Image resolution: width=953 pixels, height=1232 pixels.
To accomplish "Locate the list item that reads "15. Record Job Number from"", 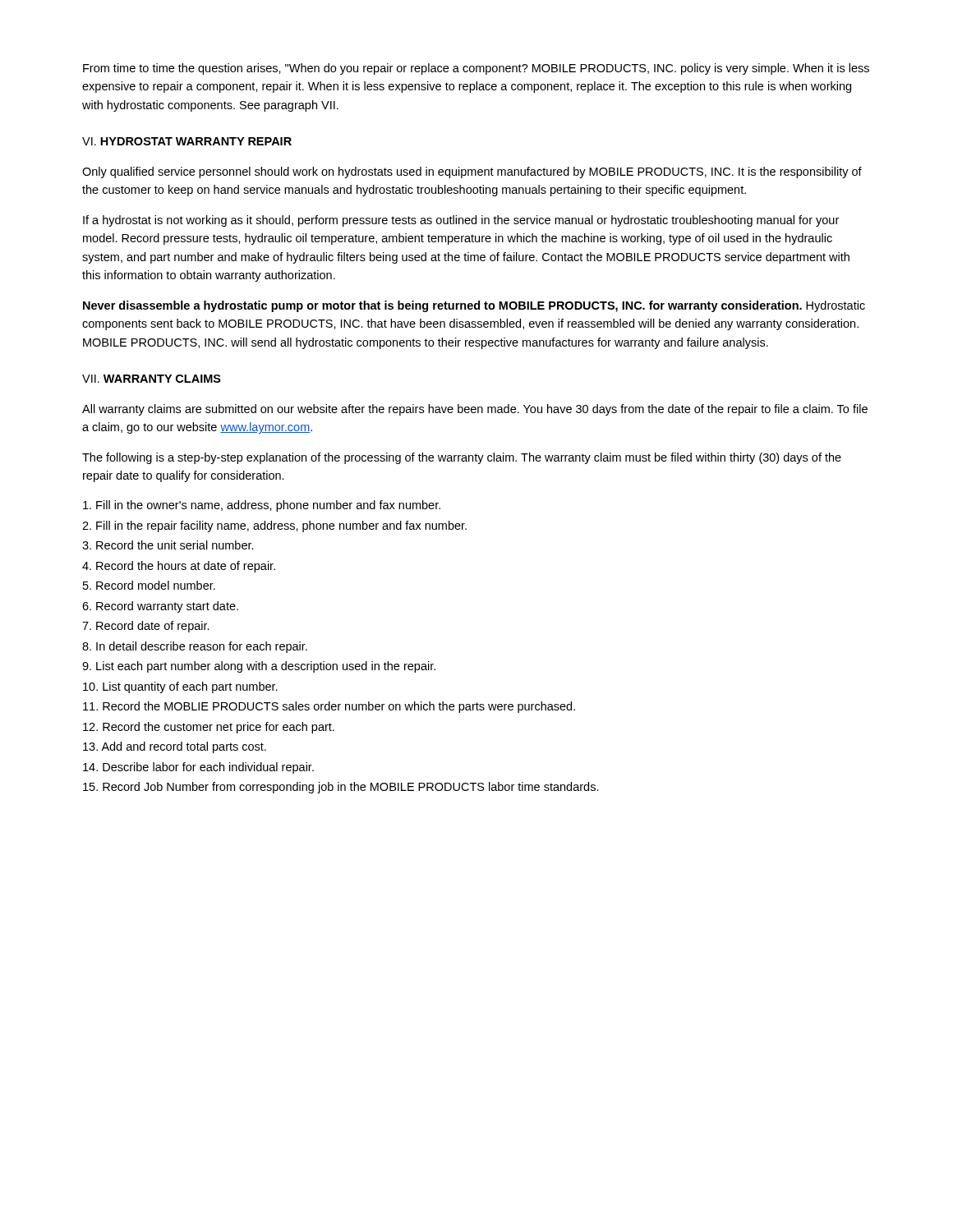I will pyautogui.click(x=341, y=787).
